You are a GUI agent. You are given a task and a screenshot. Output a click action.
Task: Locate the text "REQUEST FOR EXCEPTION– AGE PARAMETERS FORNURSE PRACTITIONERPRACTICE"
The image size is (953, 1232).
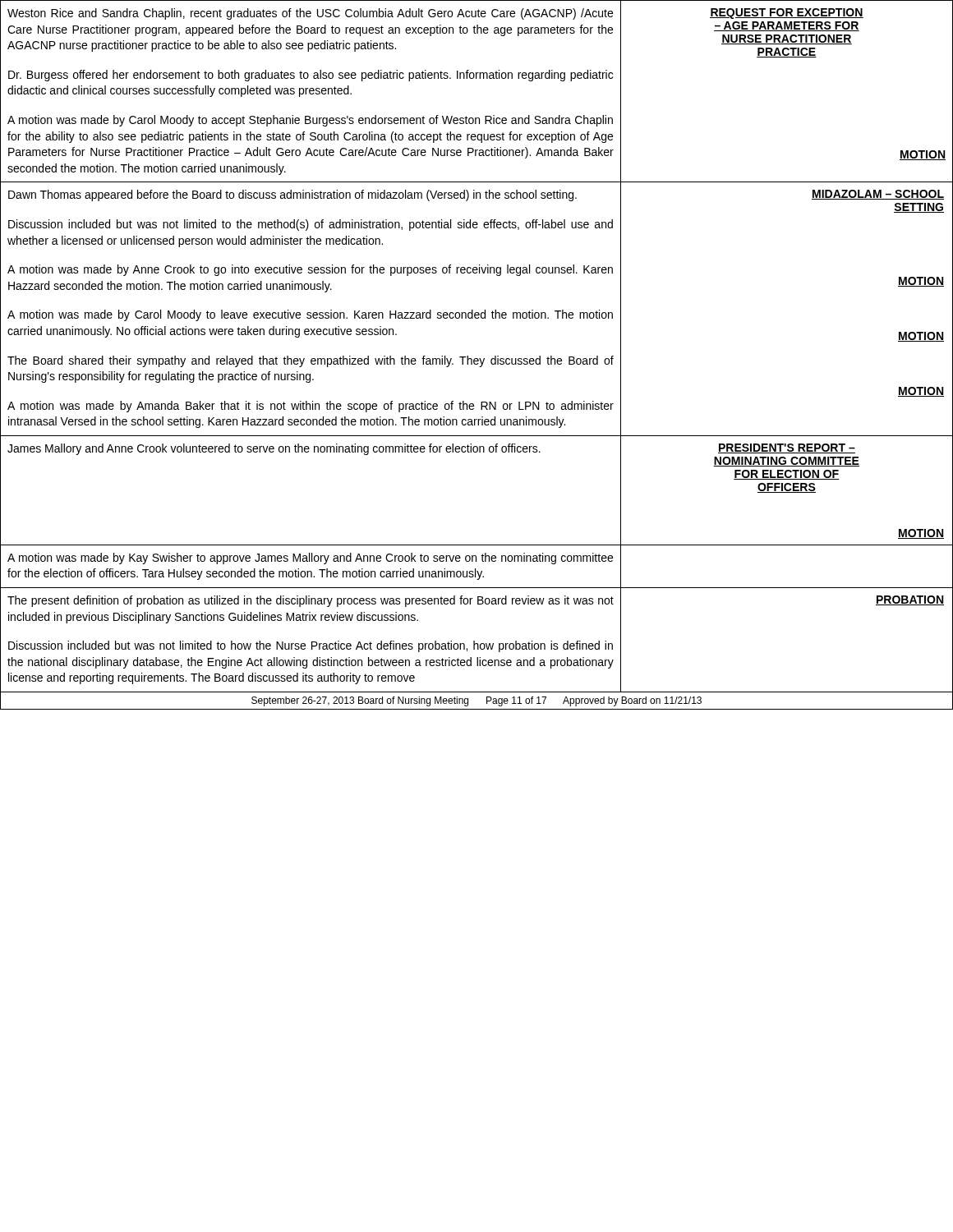click(x=787, y=32)
